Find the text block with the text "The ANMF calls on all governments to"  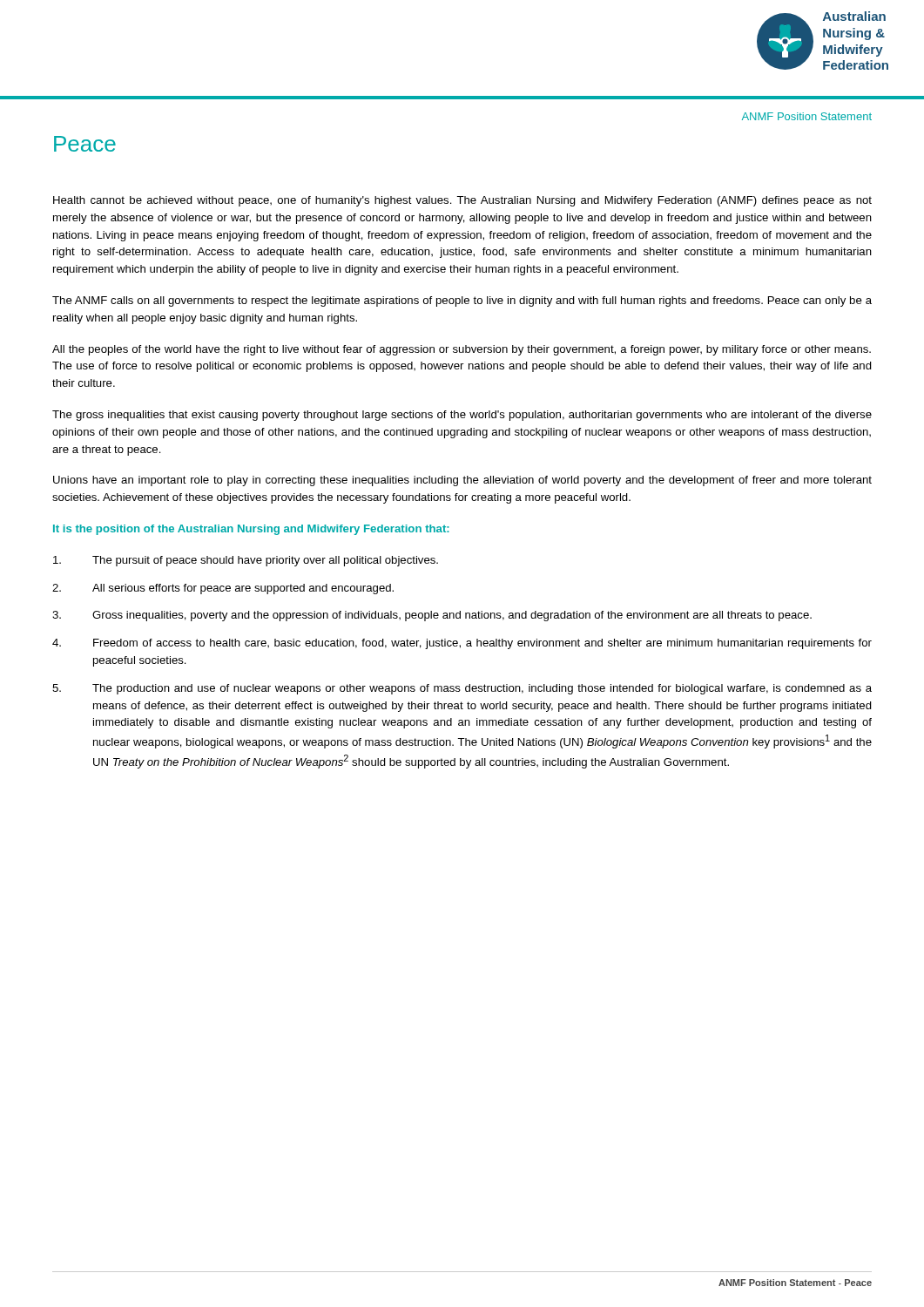[462, 309]
